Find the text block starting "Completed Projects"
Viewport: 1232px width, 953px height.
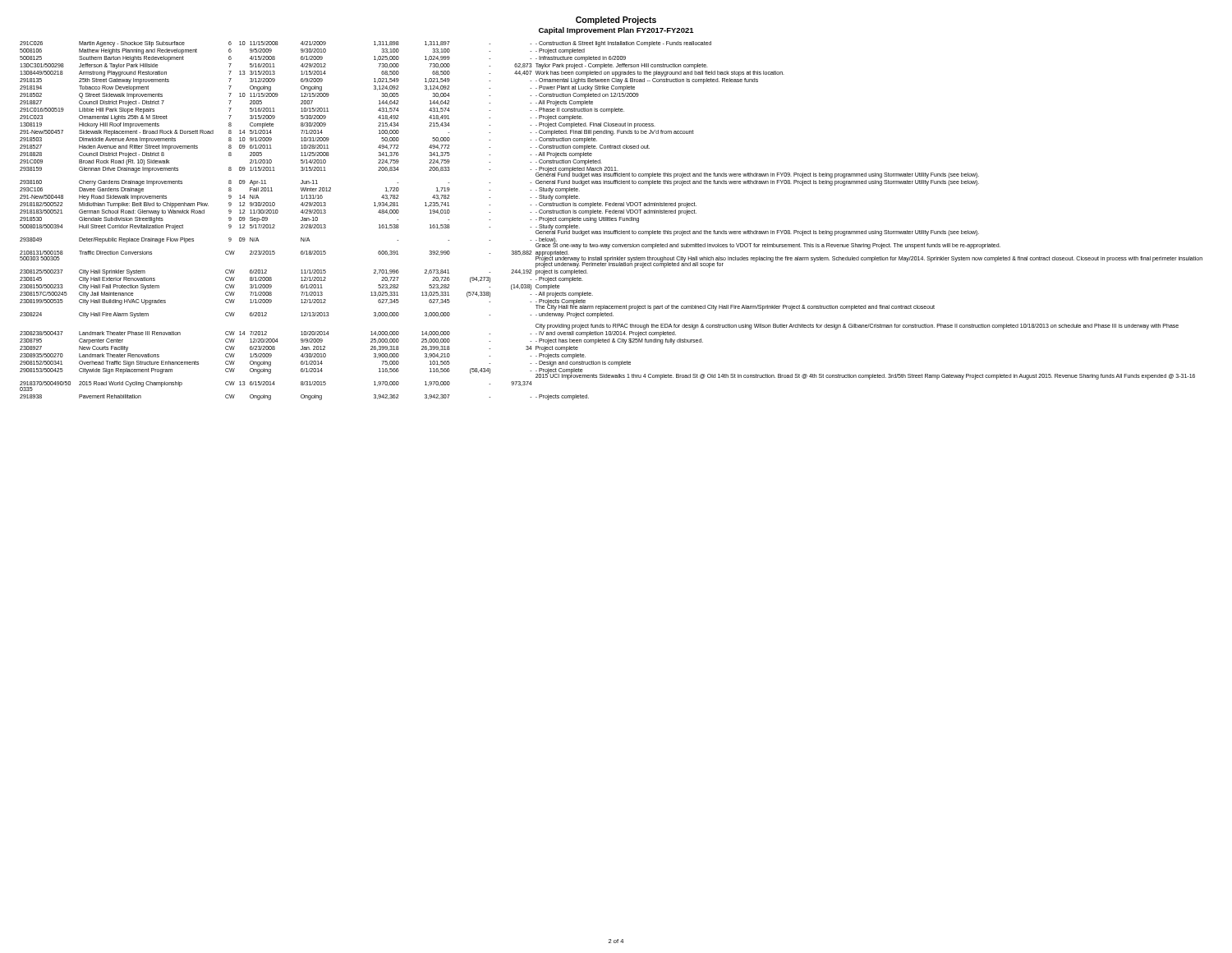tap(616, 20)
